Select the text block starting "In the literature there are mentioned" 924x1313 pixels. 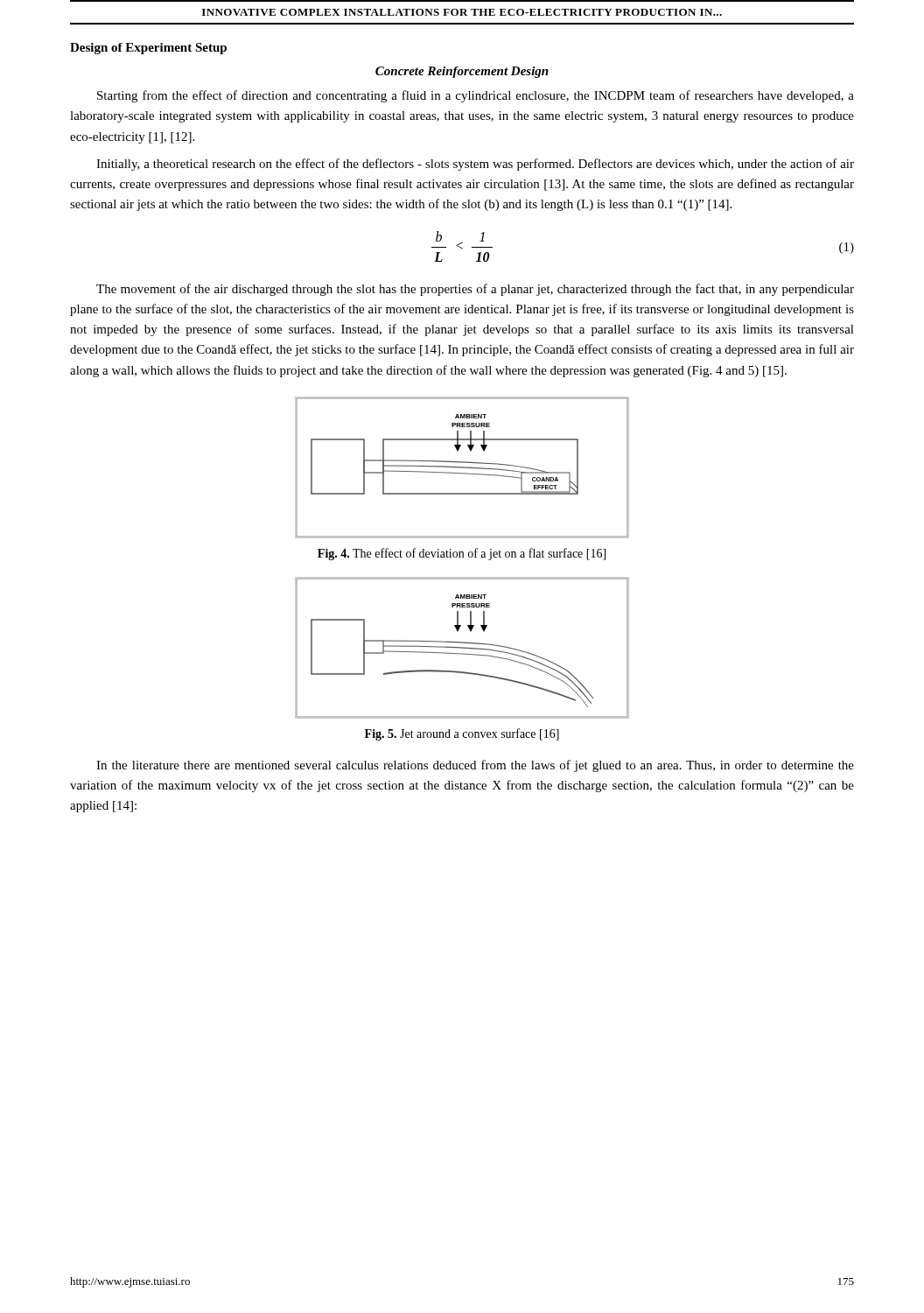(462, 786)
